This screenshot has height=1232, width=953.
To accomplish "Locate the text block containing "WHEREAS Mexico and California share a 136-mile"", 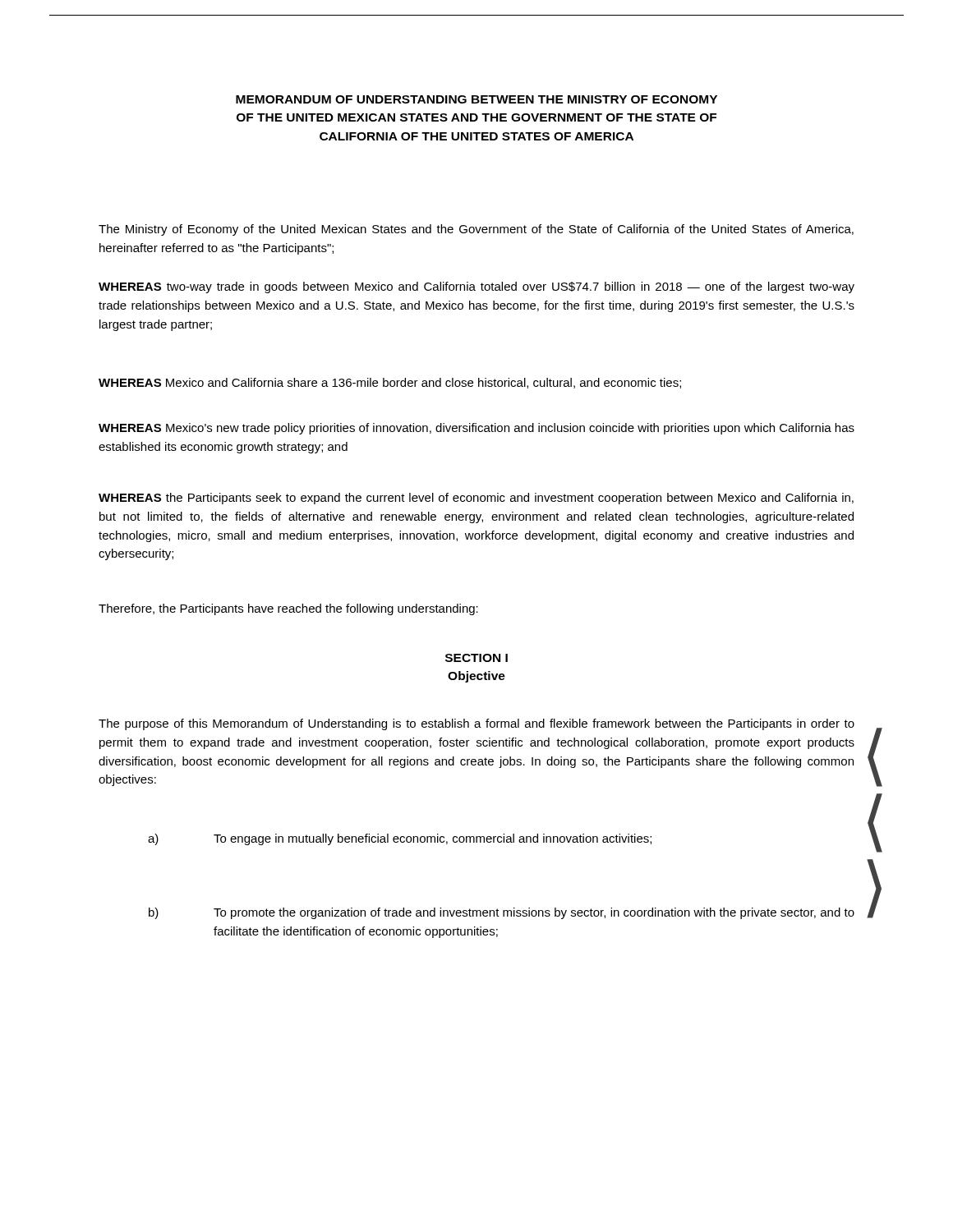I will tap(390, 382).
